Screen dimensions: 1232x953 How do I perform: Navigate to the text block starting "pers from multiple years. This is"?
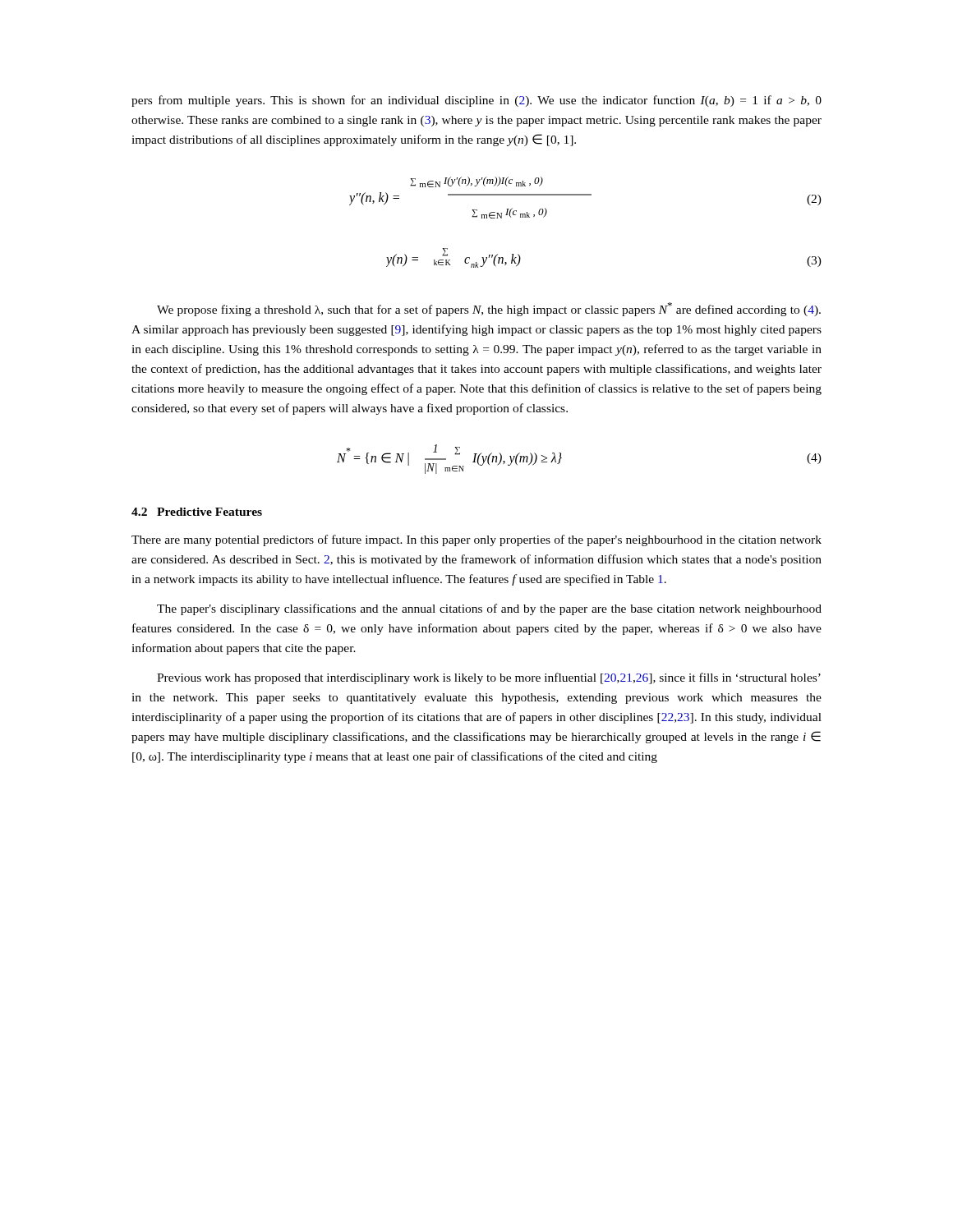click(476, 120)
